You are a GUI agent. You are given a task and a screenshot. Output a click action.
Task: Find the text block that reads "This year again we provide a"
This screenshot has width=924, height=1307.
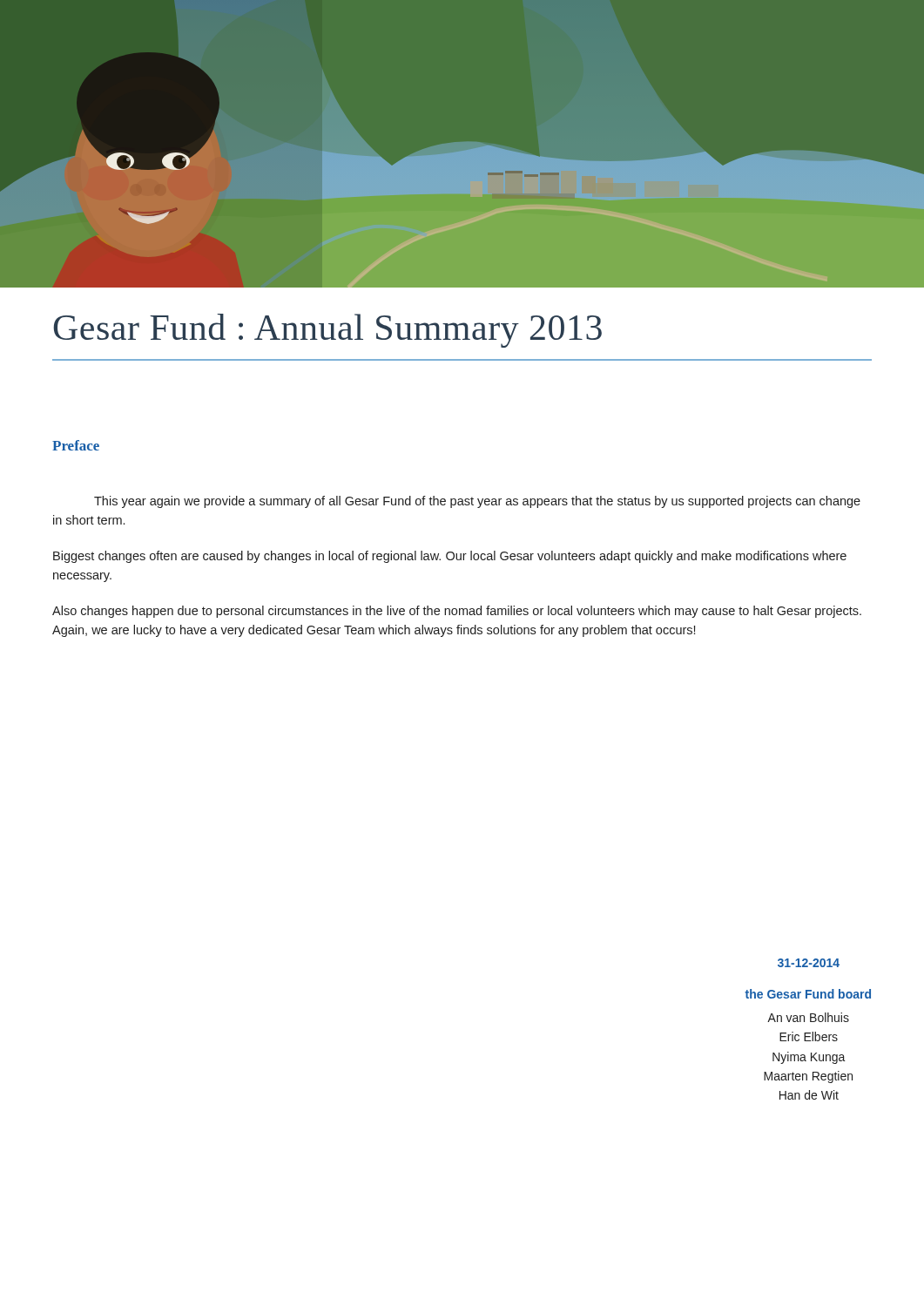462,566
